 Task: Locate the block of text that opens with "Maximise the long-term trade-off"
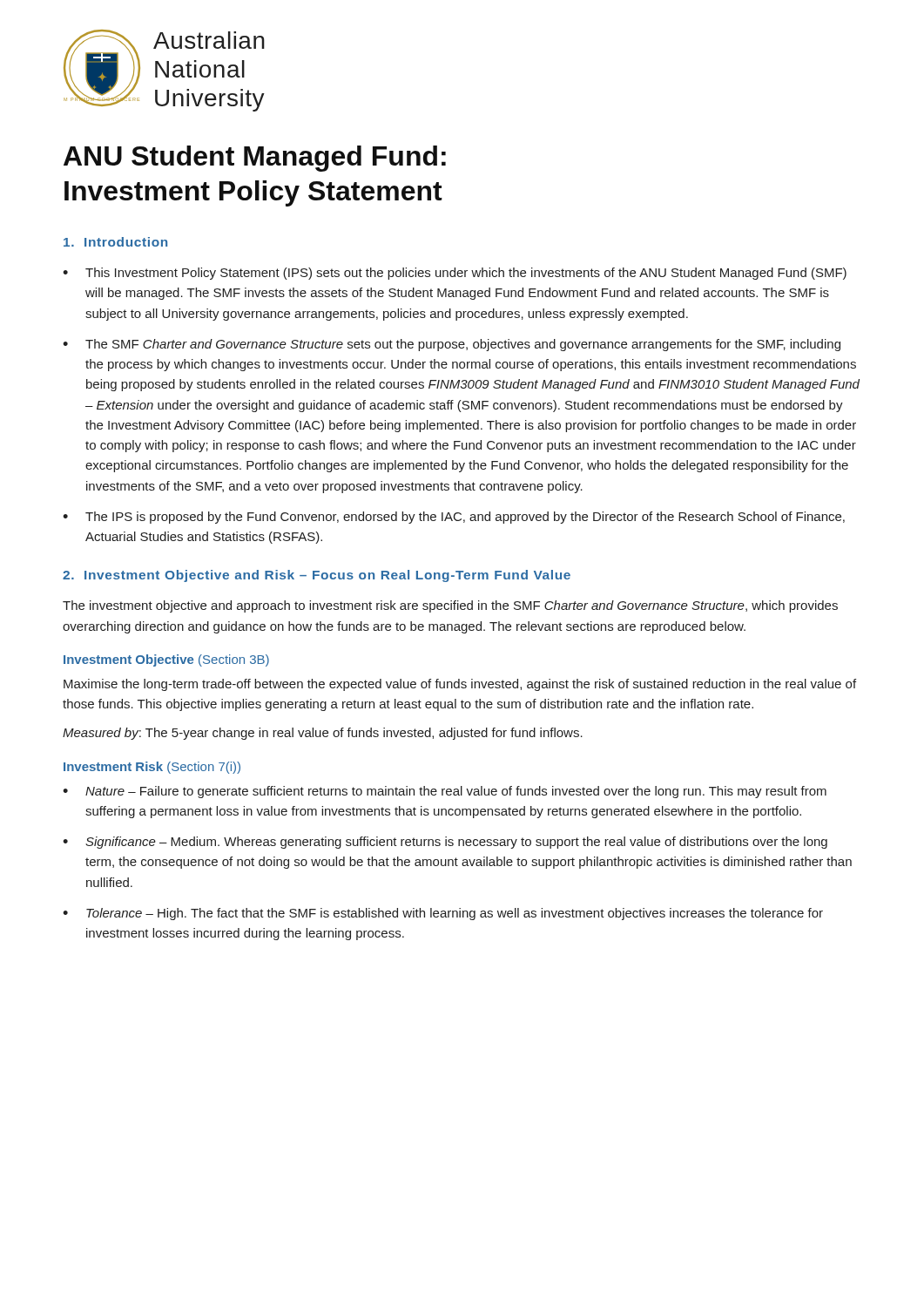[x=459, y=694]
